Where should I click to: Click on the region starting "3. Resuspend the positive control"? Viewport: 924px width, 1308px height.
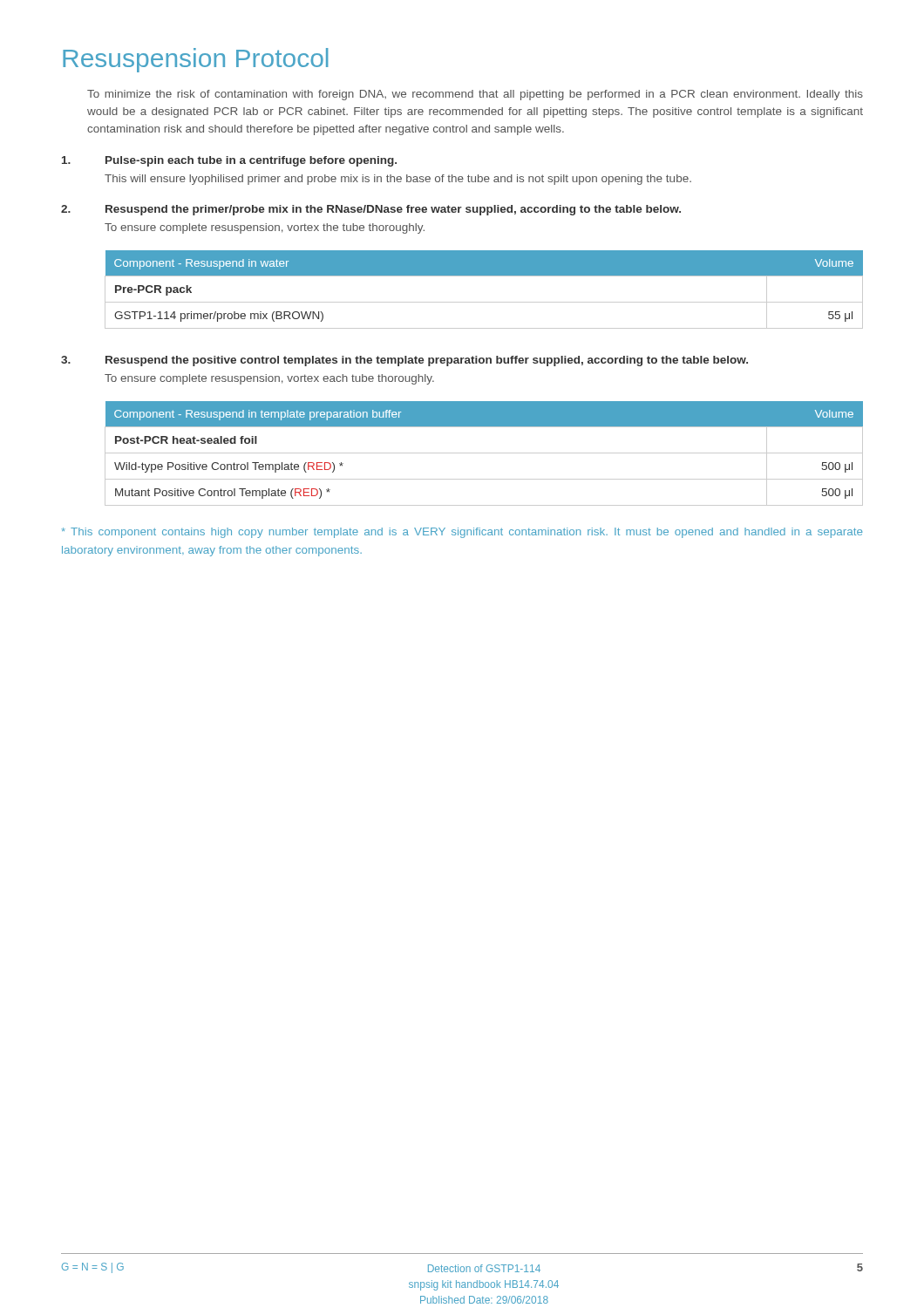click(x=462, y=370)
